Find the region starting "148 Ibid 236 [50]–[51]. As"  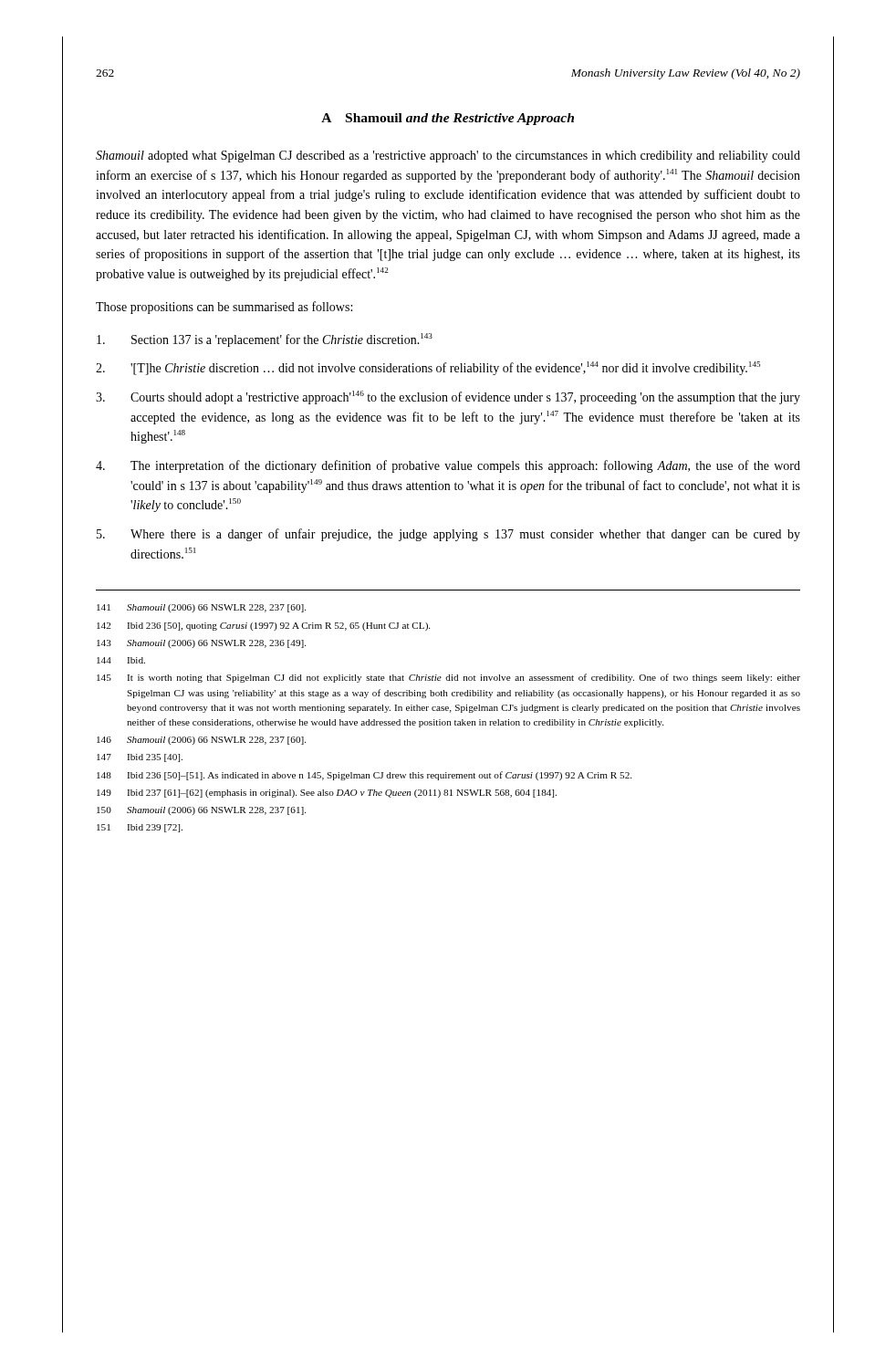[x=448, y=775]
